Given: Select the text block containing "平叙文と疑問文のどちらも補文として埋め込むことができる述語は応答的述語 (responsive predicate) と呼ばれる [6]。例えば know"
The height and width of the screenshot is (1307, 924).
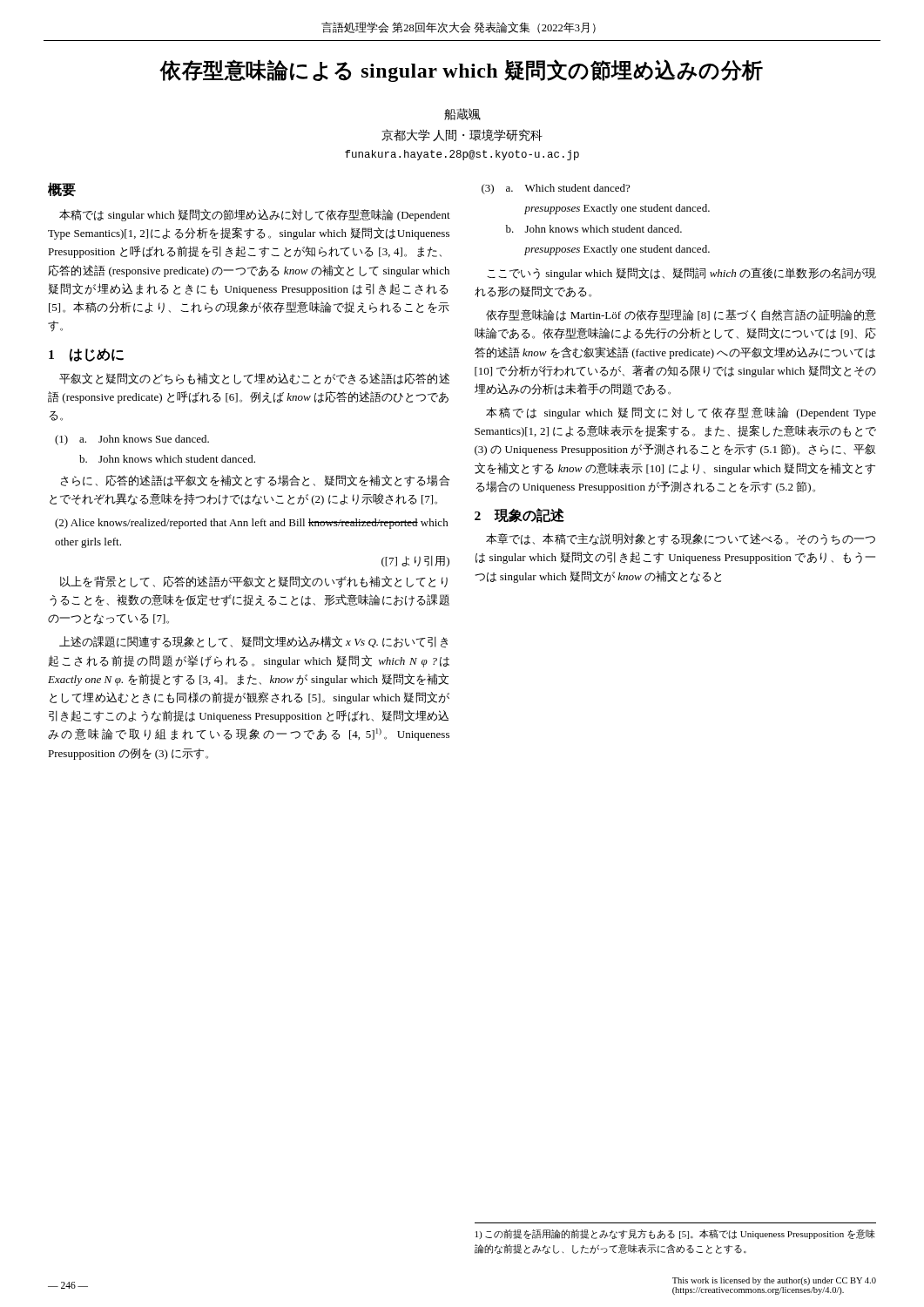Looking at the screenshot, I should (x=249, y=397).
